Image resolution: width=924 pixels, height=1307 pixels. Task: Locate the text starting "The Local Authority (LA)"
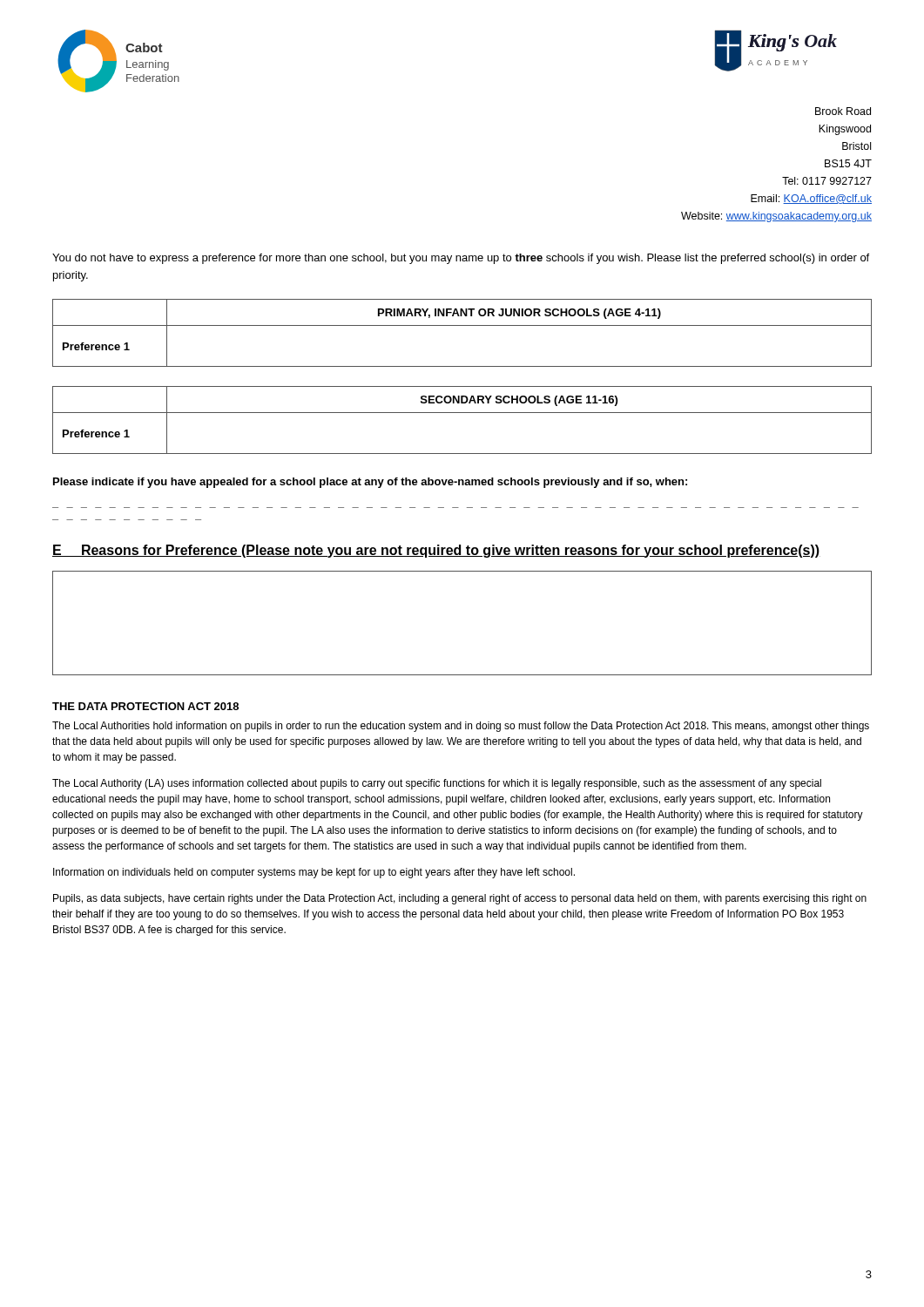point(457,815)
